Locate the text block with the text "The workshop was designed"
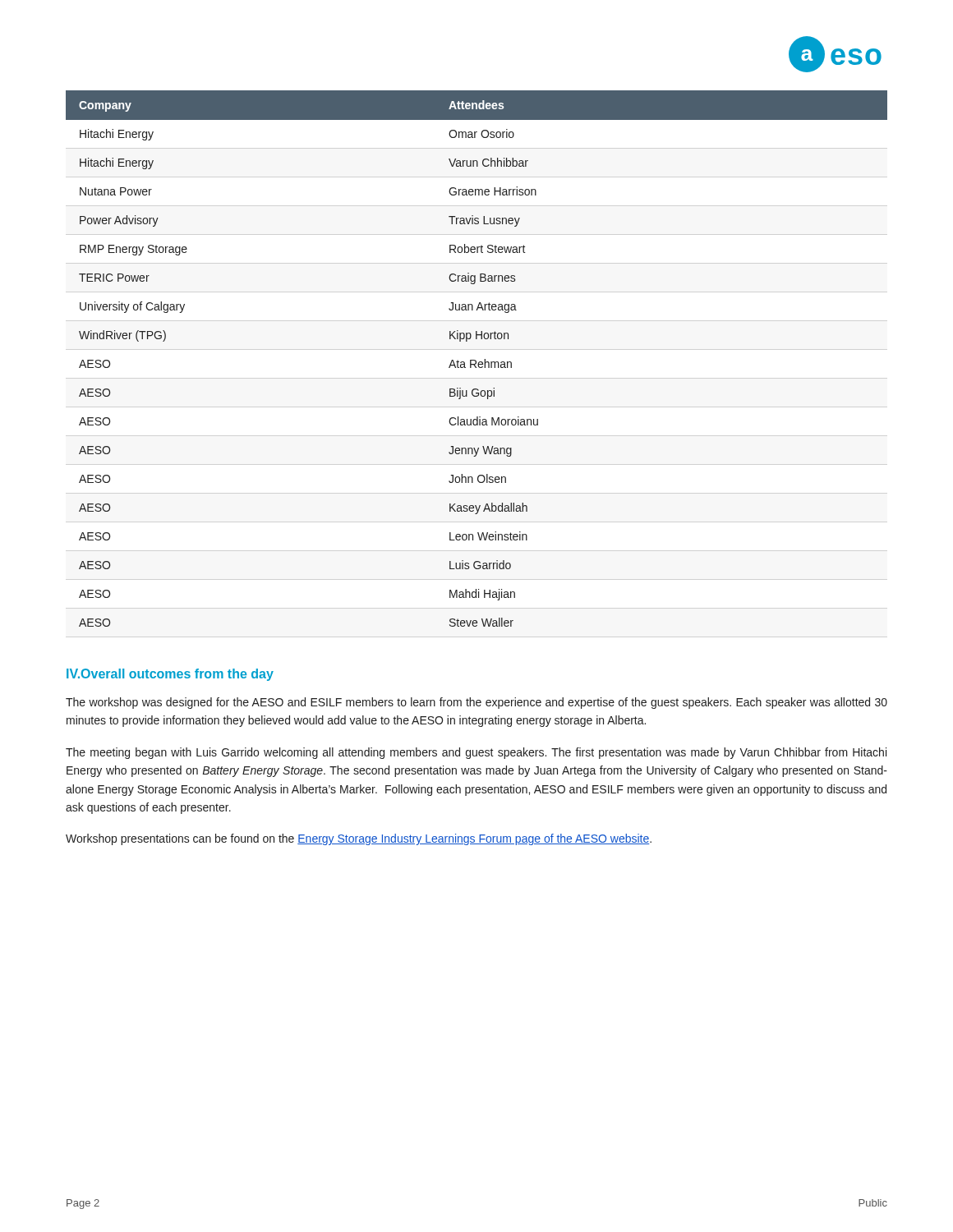This screenshot has width=953, height=1232. pos(476,711)
